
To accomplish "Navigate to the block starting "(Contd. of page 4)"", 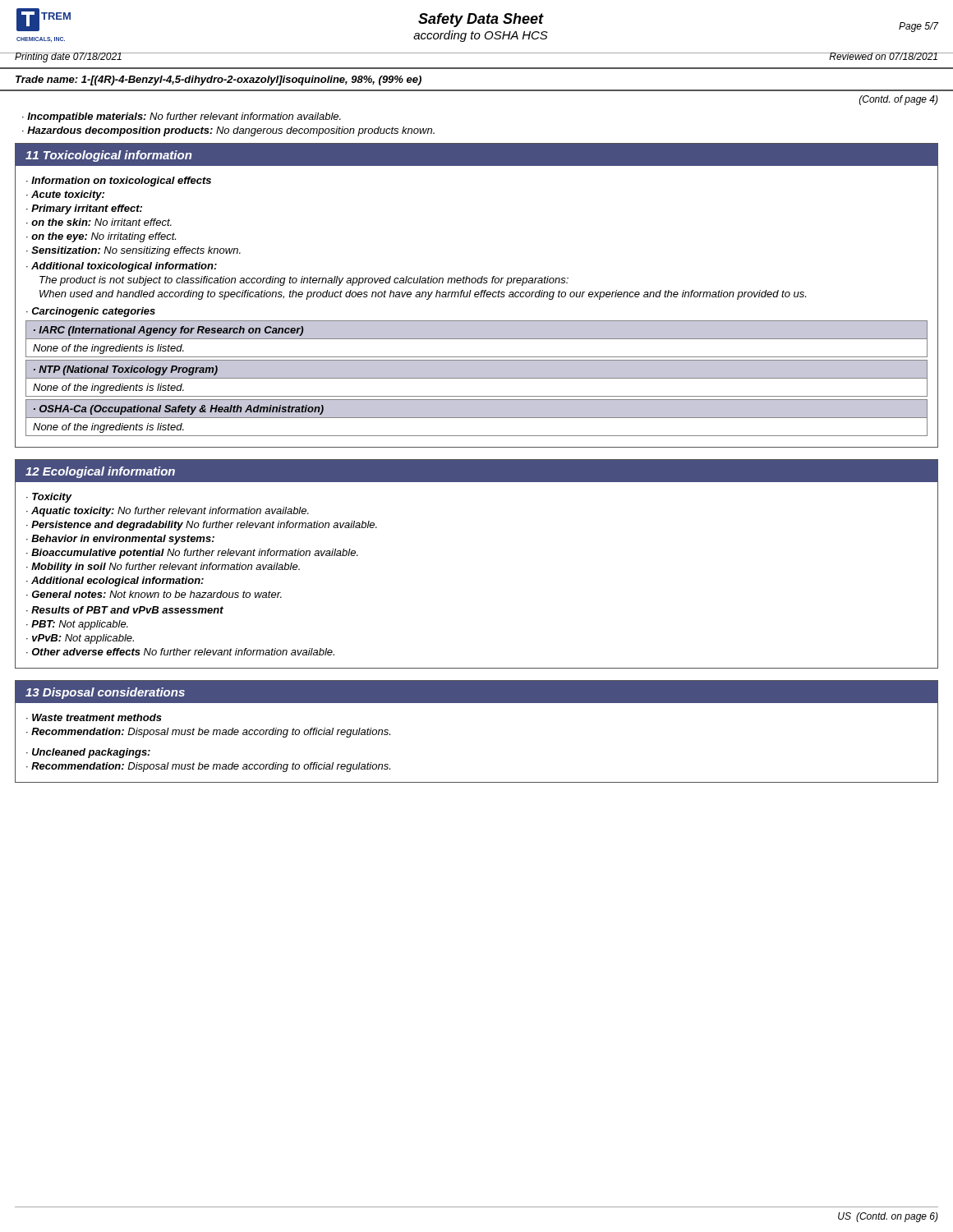I will coord(898,99).
